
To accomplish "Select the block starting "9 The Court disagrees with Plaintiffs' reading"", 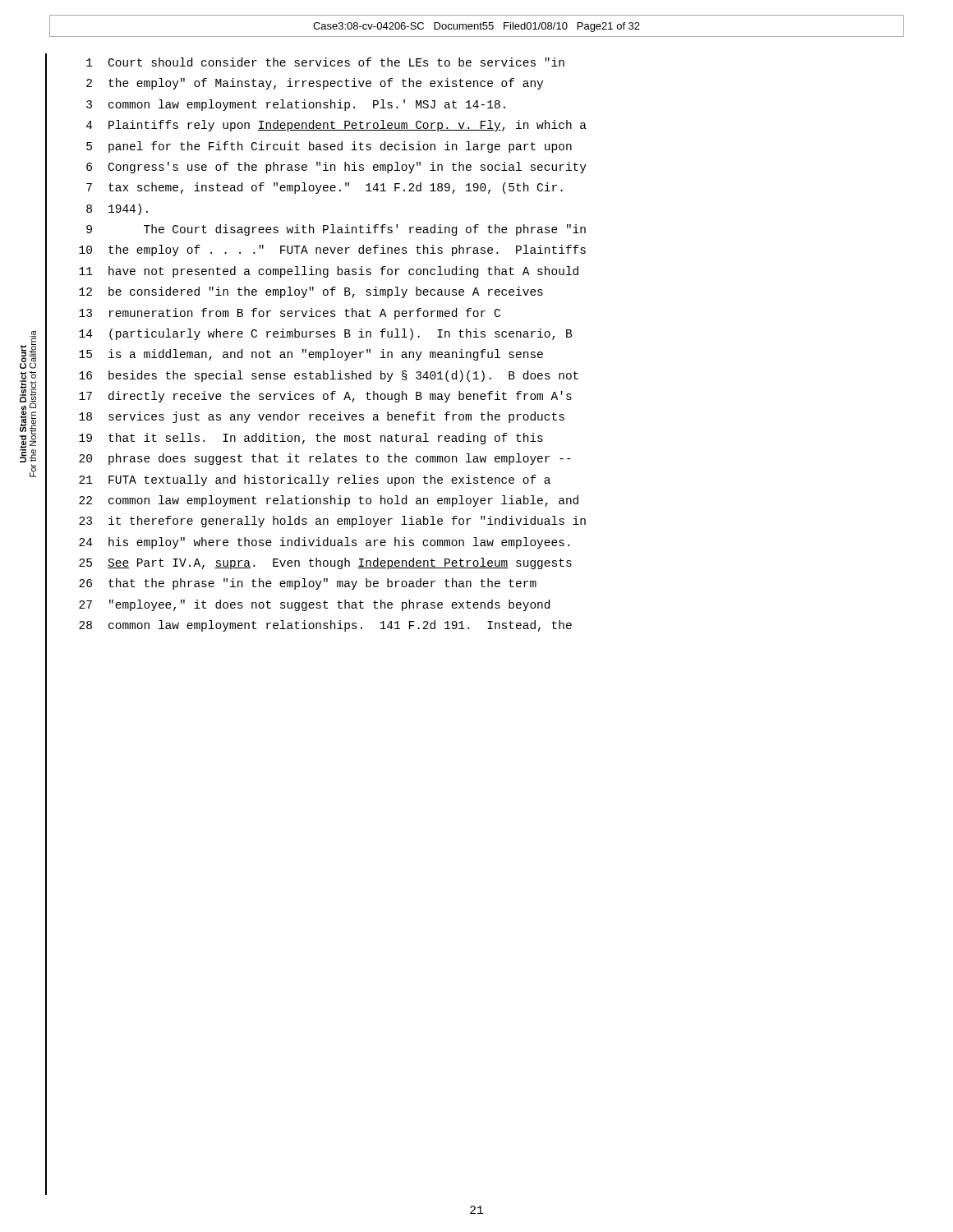I will (485, 429).
